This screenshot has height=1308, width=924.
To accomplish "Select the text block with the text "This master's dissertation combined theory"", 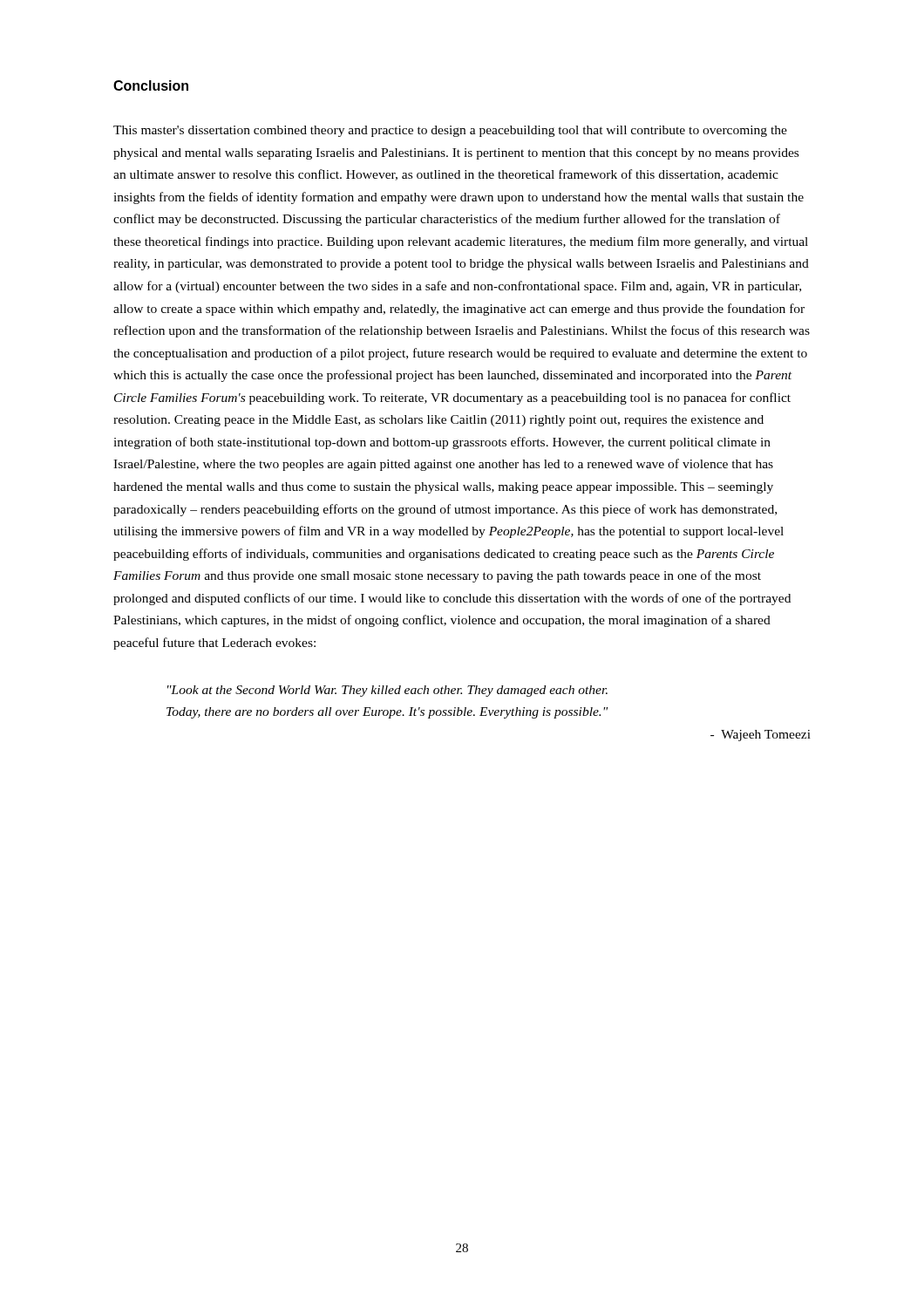I will 462,386.
